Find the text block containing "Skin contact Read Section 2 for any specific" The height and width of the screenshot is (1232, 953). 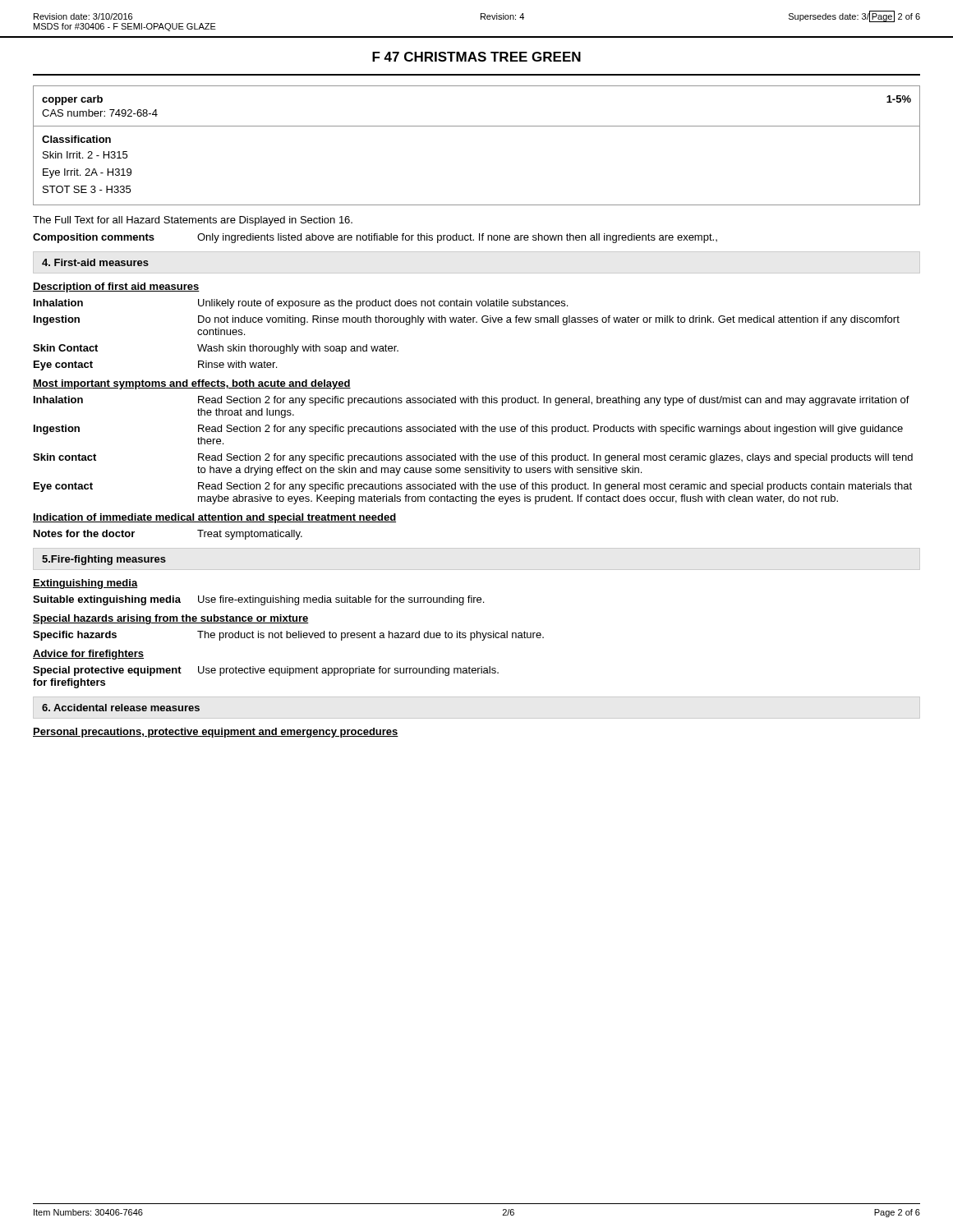476,464
